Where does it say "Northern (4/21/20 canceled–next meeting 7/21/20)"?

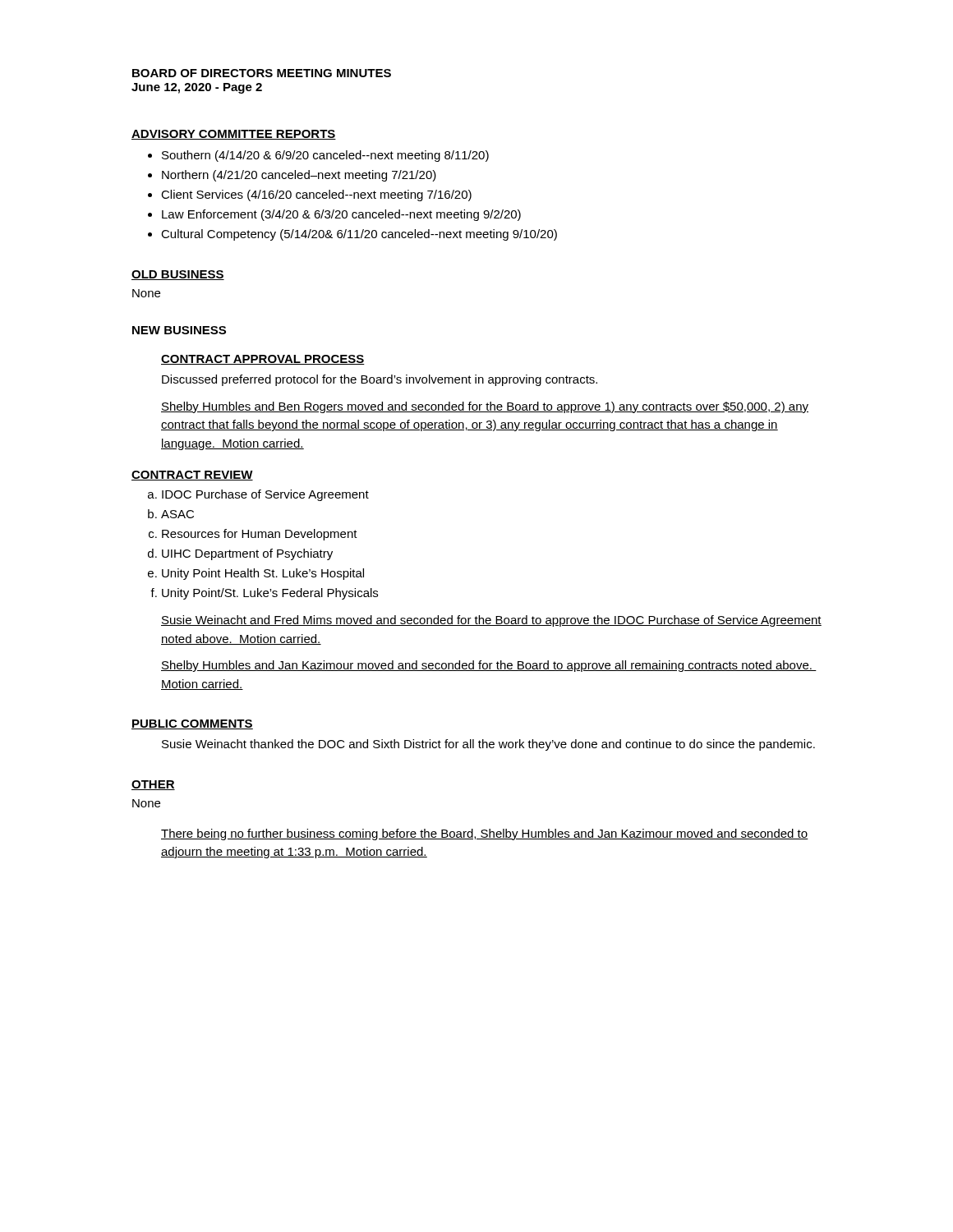pyautogui.click(x=299, y=175)
